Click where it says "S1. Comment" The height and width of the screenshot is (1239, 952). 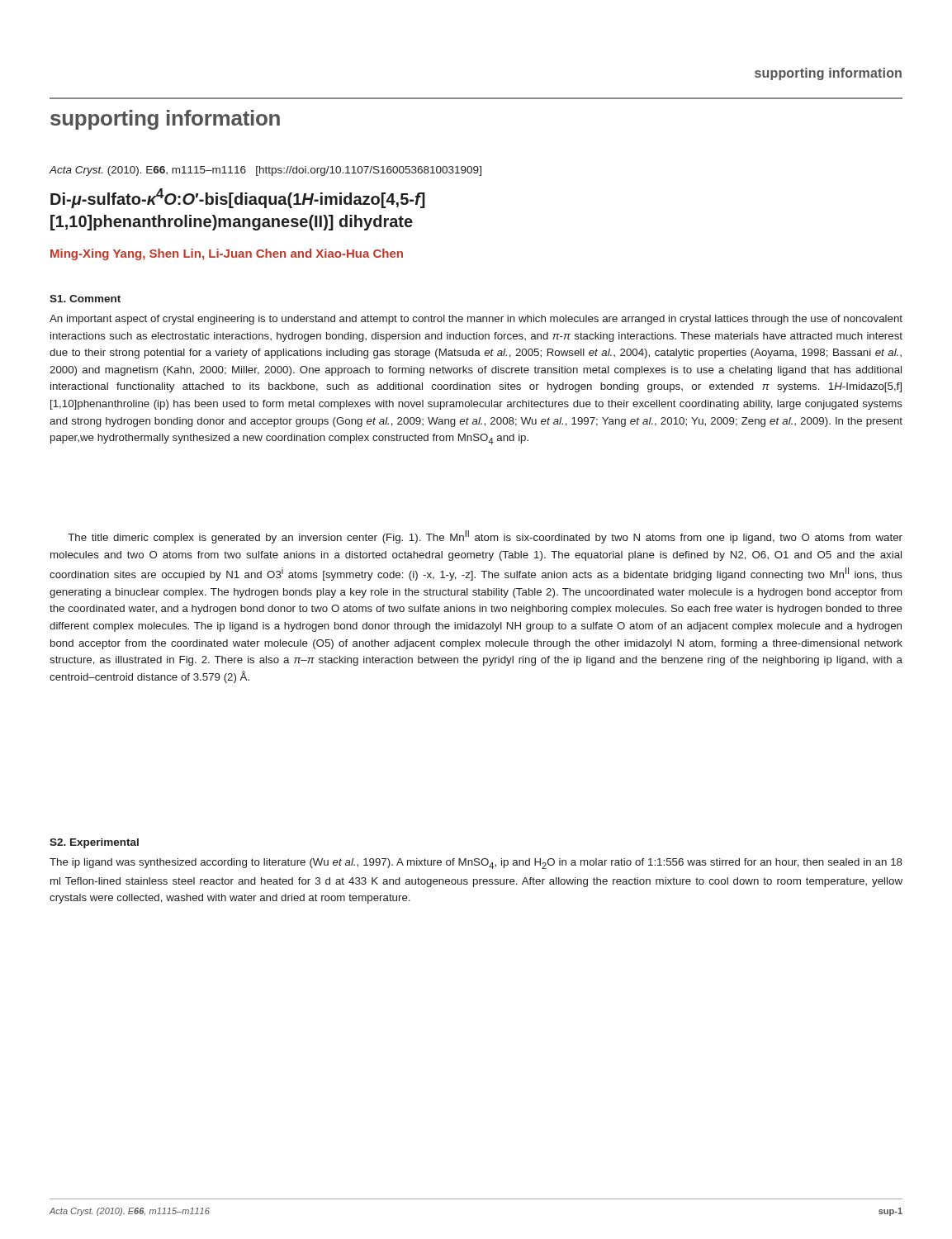[x=85, y=299]
